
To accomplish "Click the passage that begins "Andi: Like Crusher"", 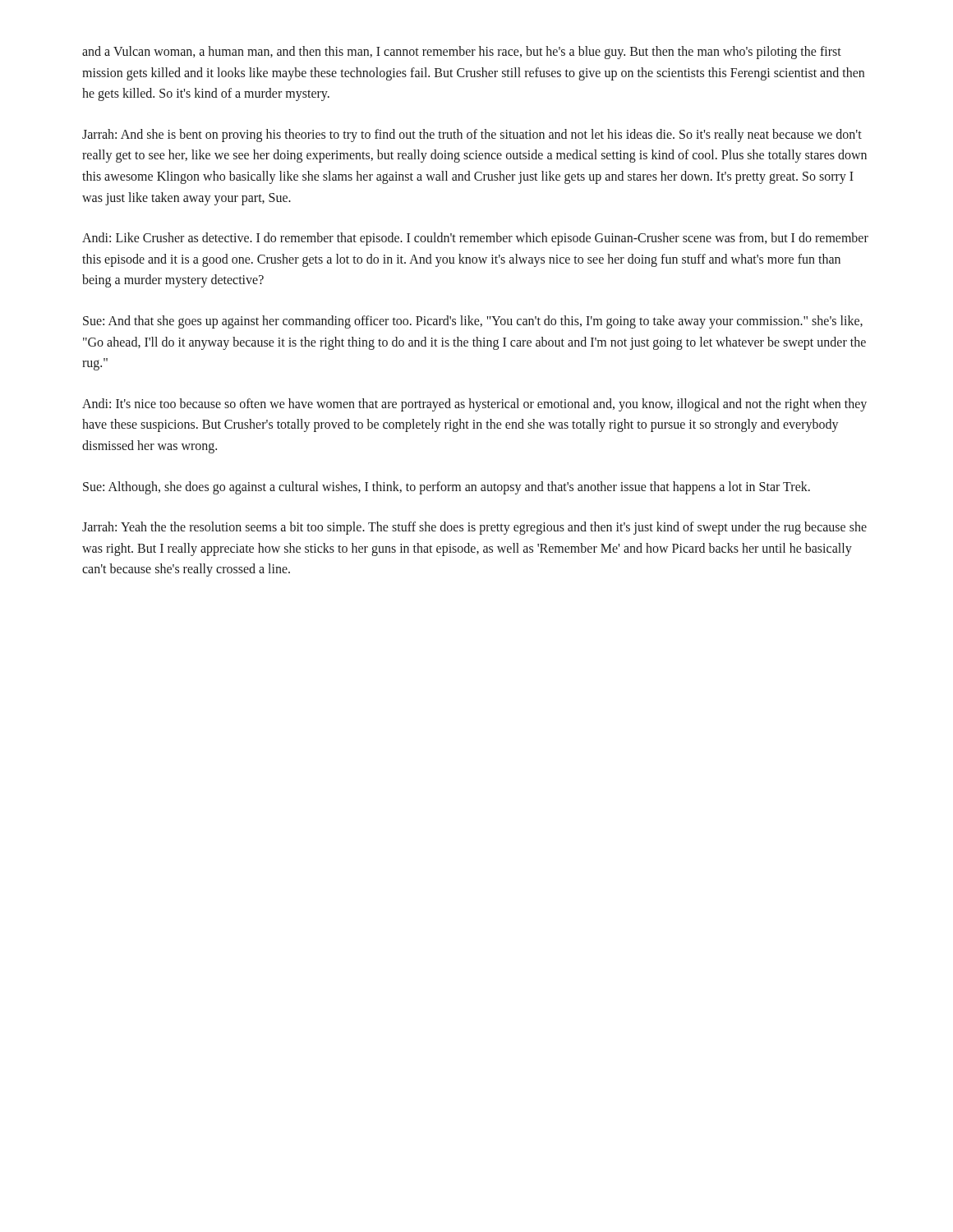I will click(475, 259).
